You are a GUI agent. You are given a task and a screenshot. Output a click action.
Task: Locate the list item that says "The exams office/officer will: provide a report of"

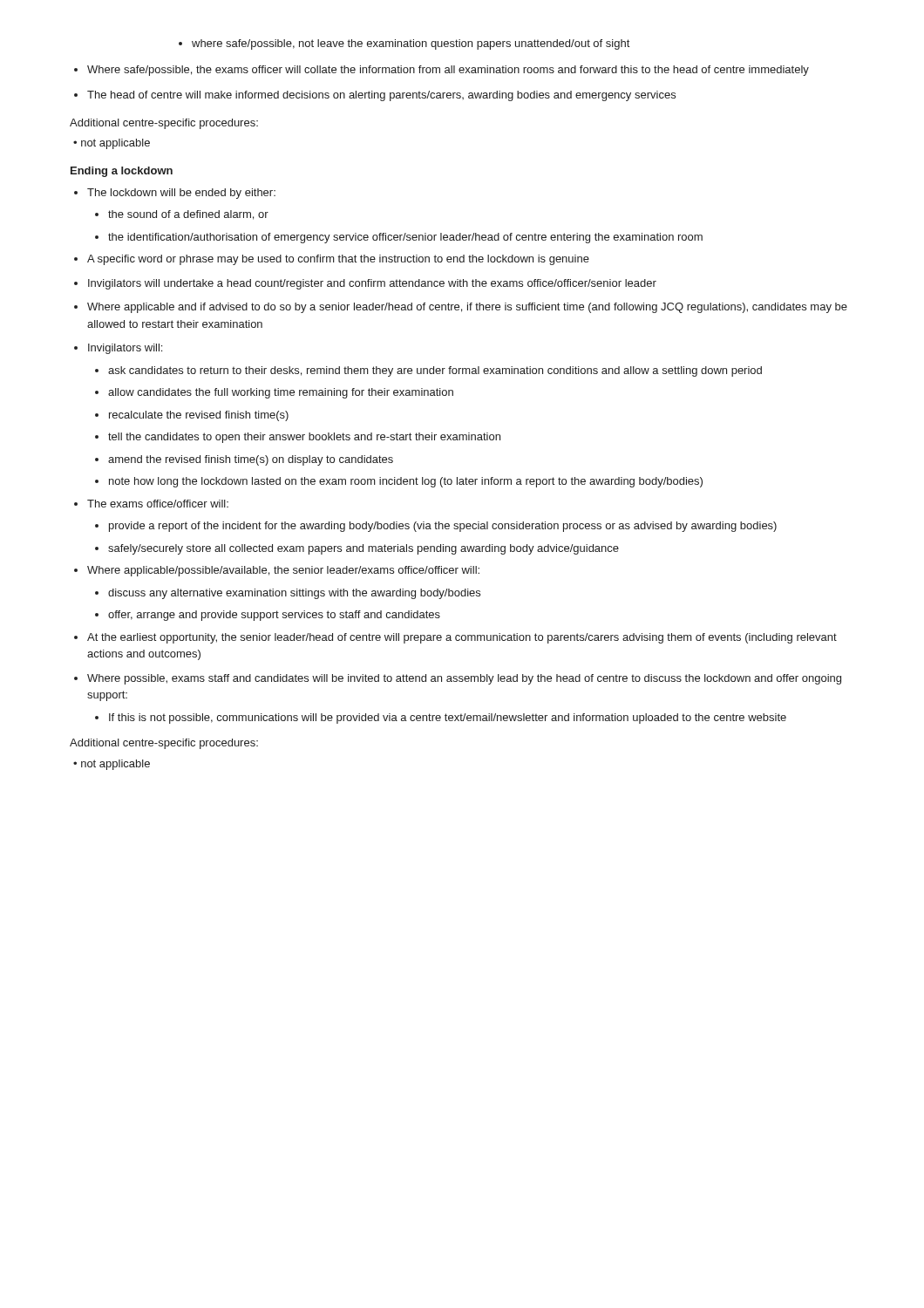pyautogui.click(x=462, y=526)
